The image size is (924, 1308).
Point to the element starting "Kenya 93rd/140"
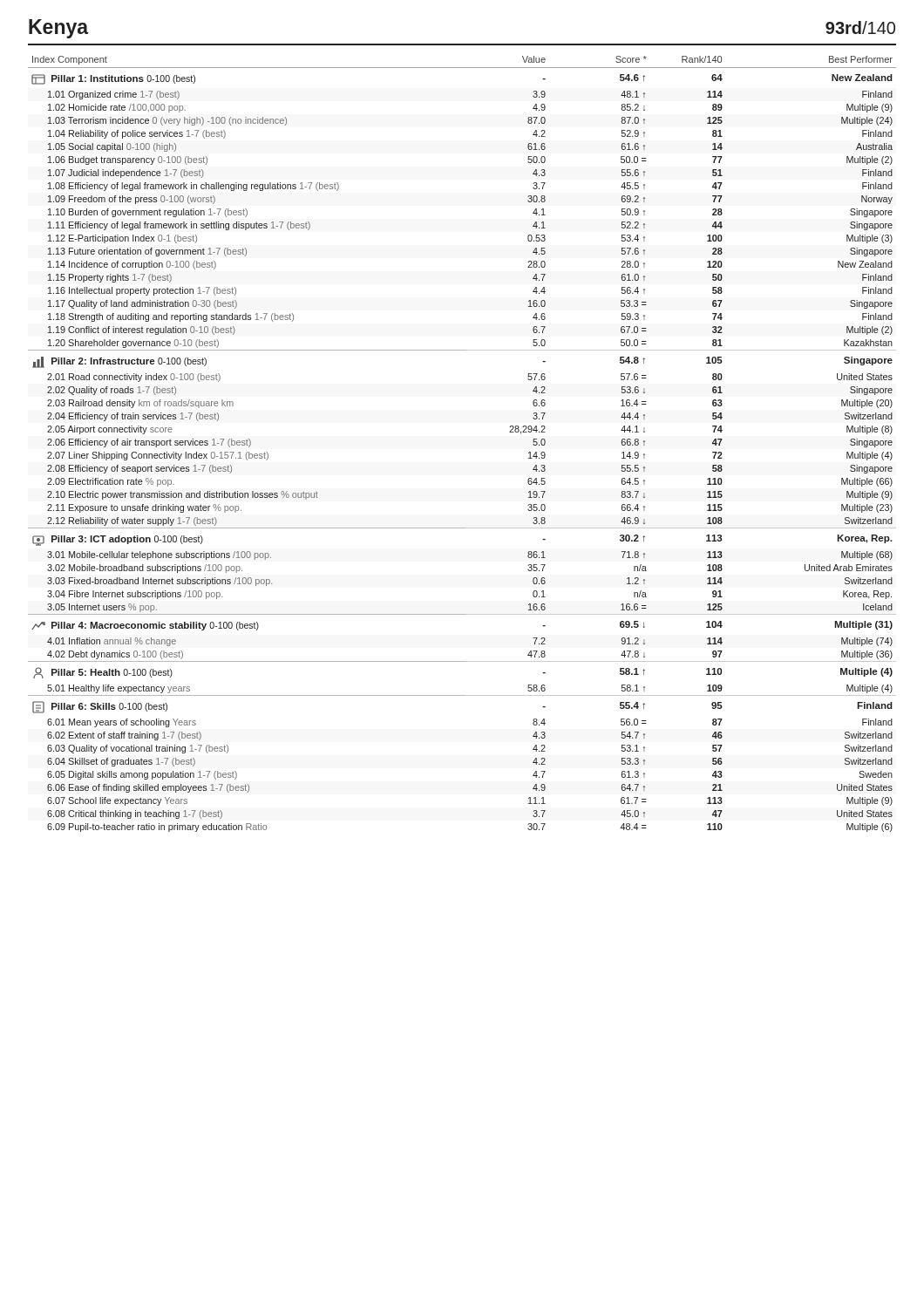pos(58,28)
